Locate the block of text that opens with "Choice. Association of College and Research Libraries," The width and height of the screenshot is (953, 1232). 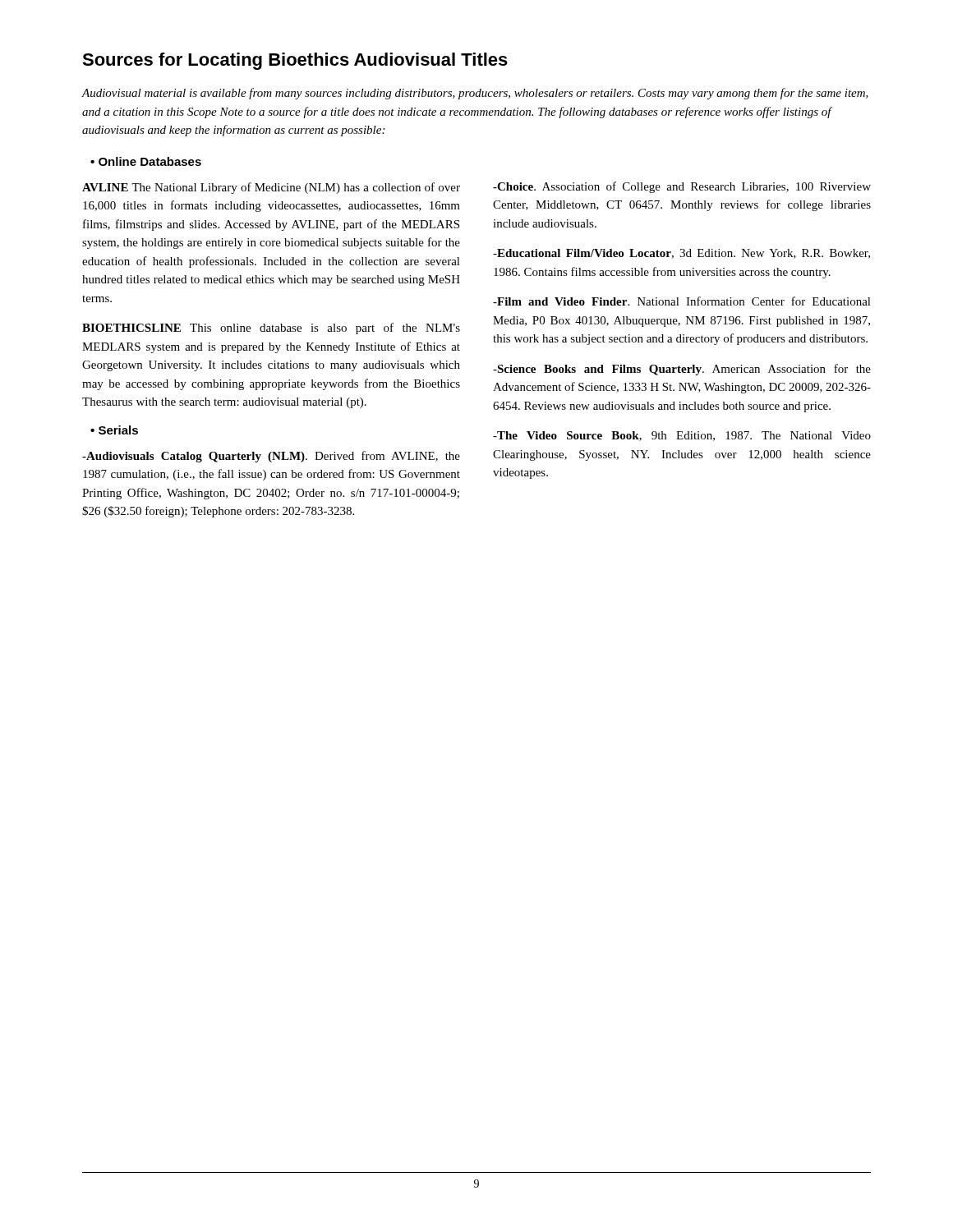[682, 205]
